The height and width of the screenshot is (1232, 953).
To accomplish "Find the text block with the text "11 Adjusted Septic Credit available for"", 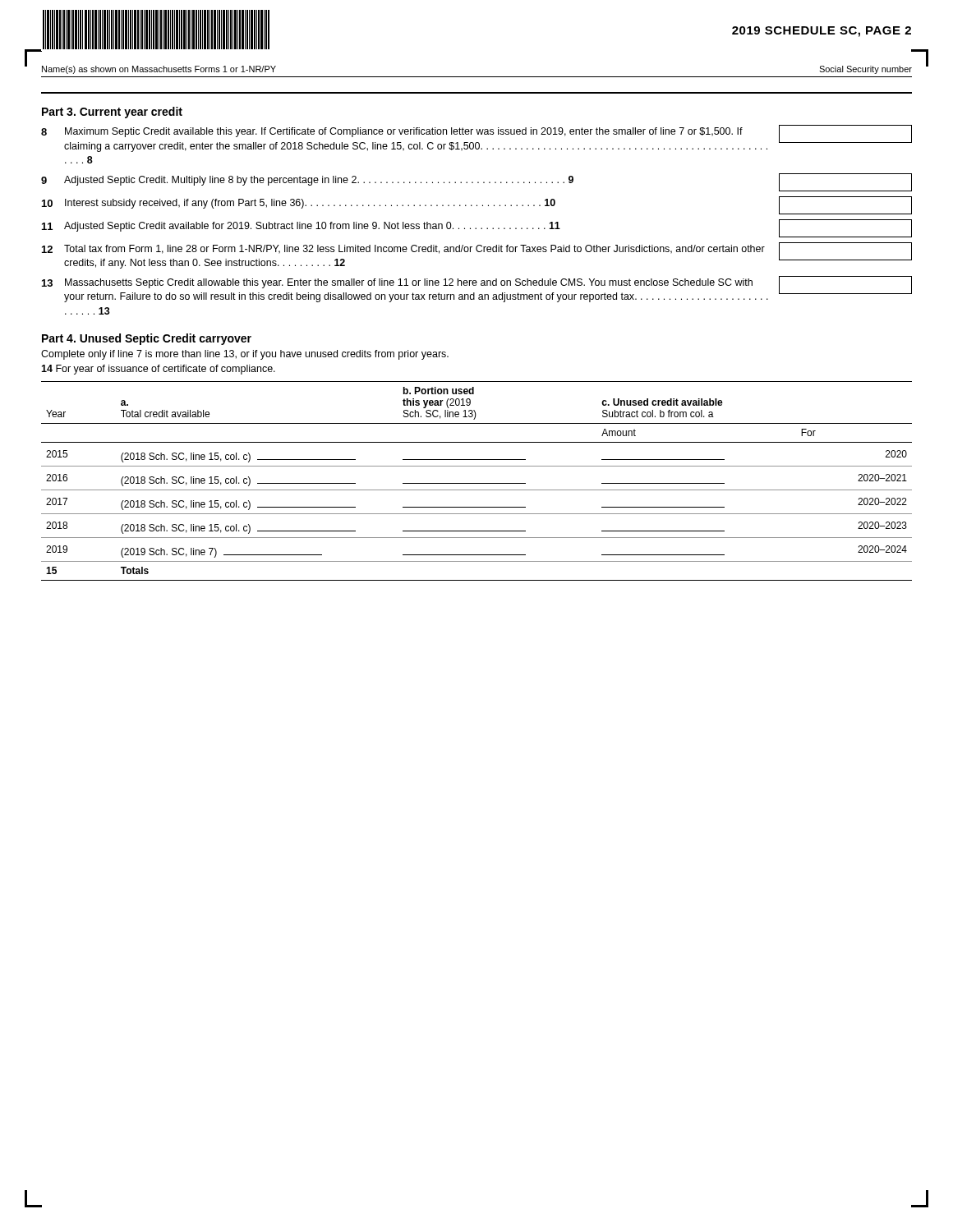I will tap(476, 228).
